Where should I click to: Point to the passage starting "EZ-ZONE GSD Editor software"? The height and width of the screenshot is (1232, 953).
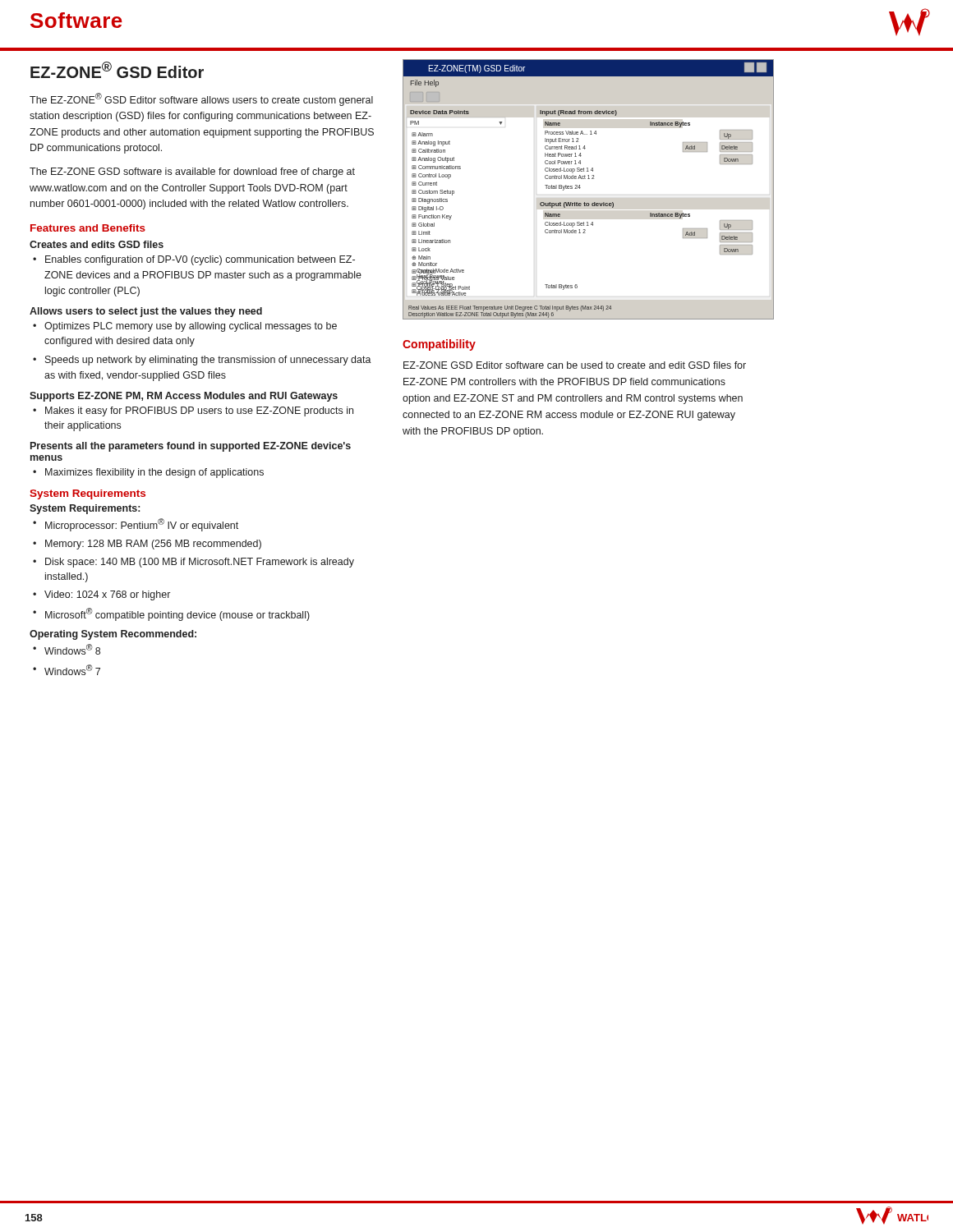coord(574,398)
